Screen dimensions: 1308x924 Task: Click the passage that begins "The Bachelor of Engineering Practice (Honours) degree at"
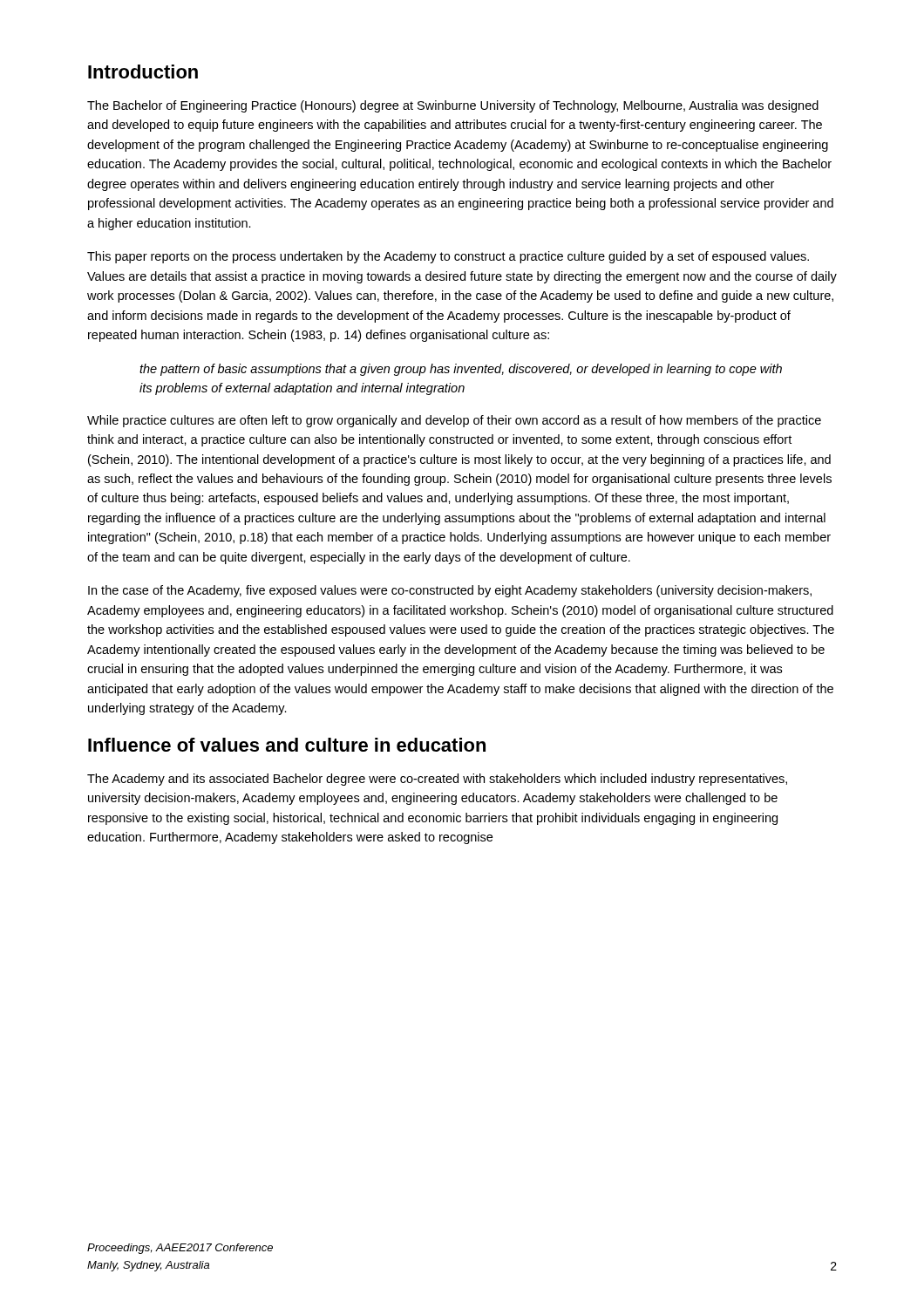[x=460, y=164]
